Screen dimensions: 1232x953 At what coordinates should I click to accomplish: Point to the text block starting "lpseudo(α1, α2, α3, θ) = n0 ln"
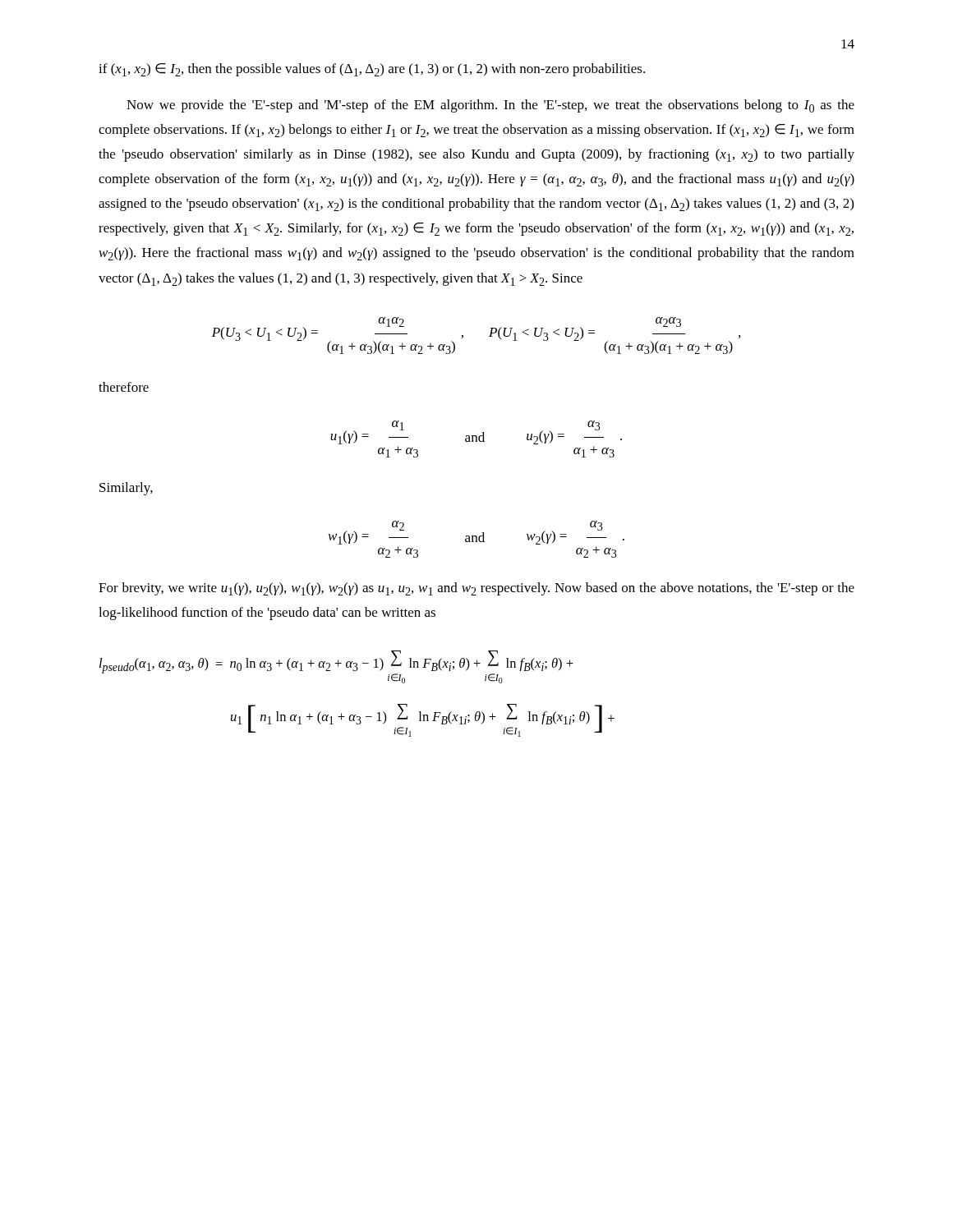click(476, 692)
